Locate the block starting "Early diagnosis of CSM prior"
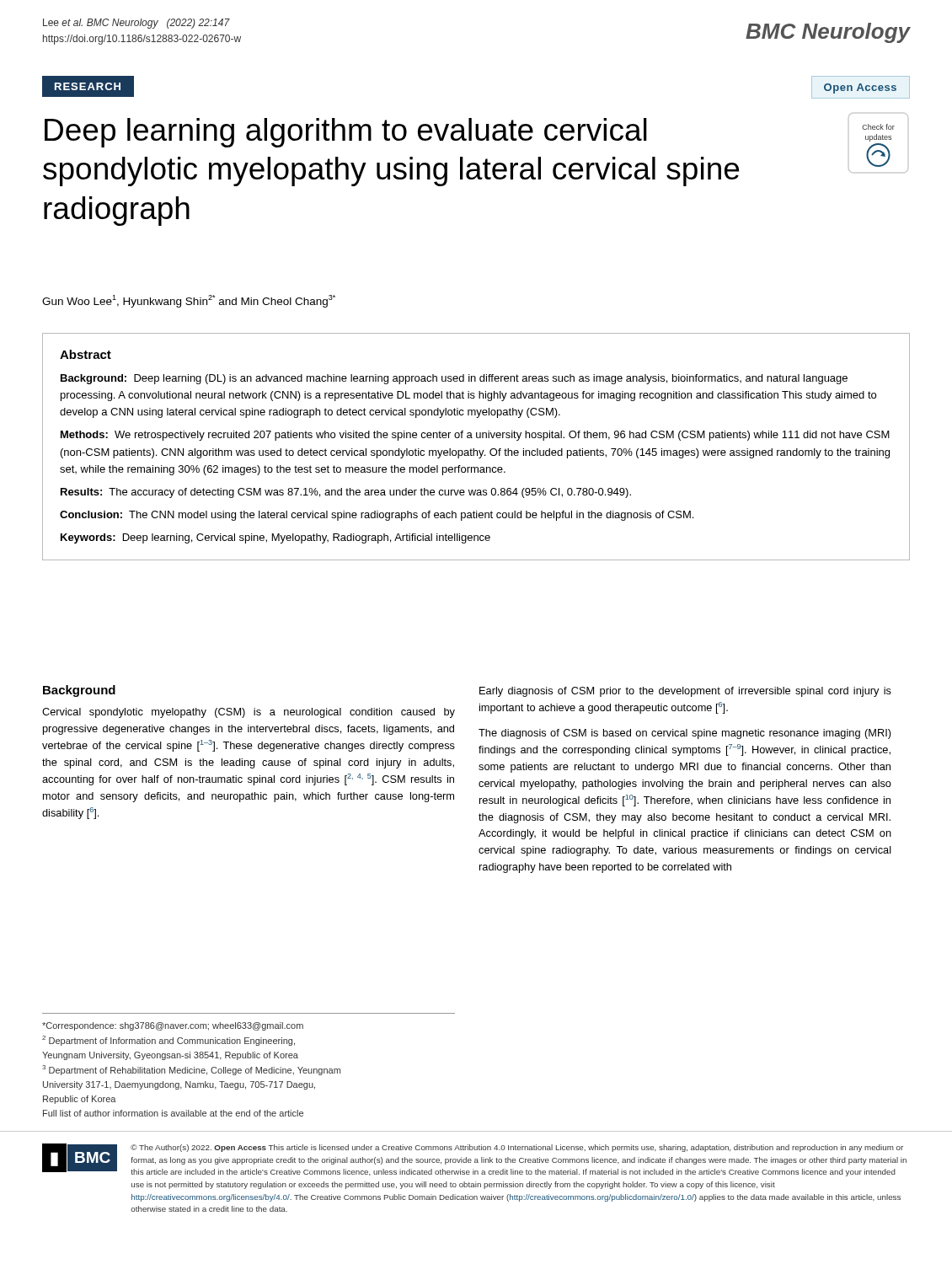 click(x=685, y=699)
